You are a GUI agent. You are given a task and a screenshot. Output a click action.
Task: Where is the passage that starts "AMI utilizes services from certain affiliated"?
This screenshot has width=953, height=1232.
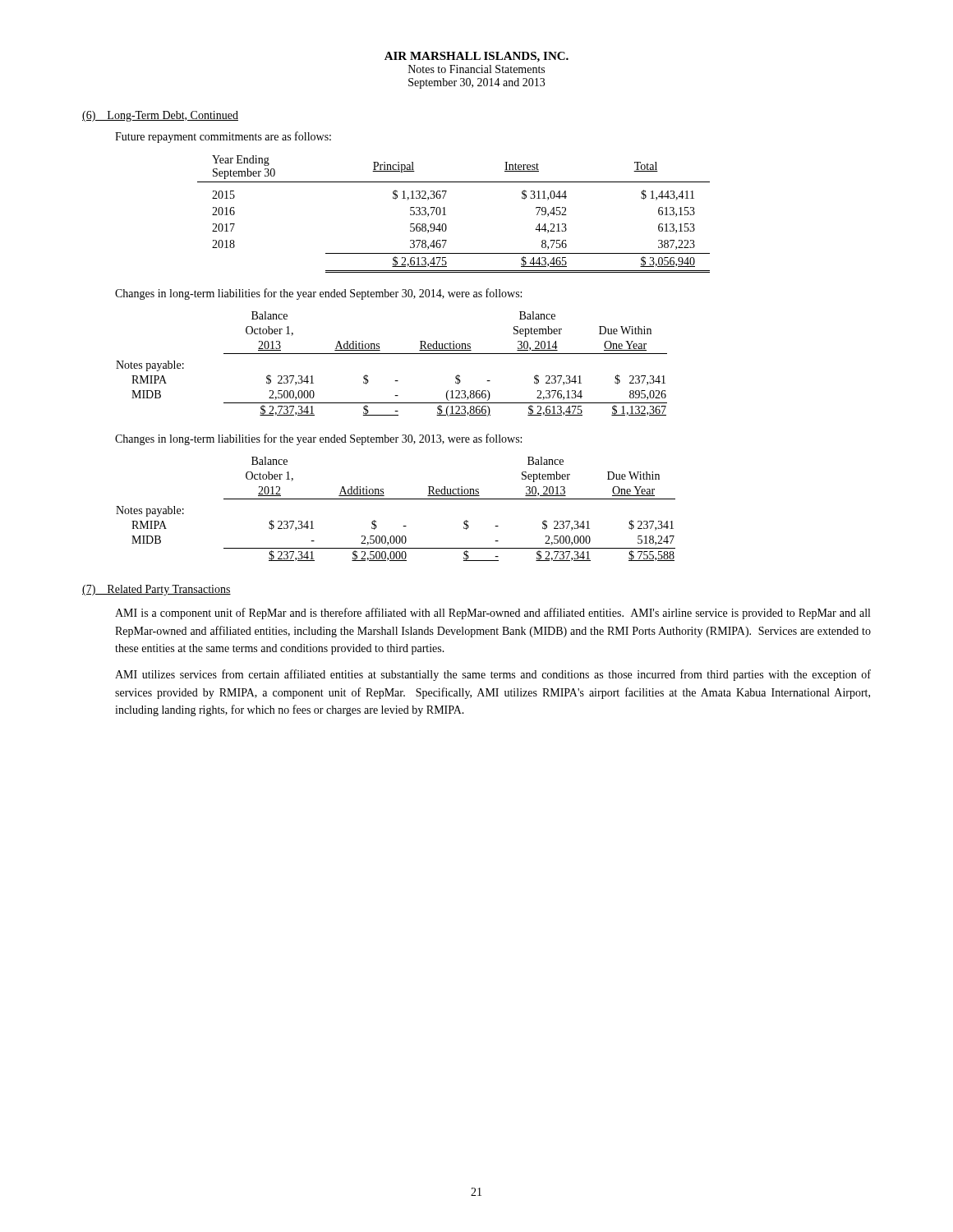click(493, 693)
